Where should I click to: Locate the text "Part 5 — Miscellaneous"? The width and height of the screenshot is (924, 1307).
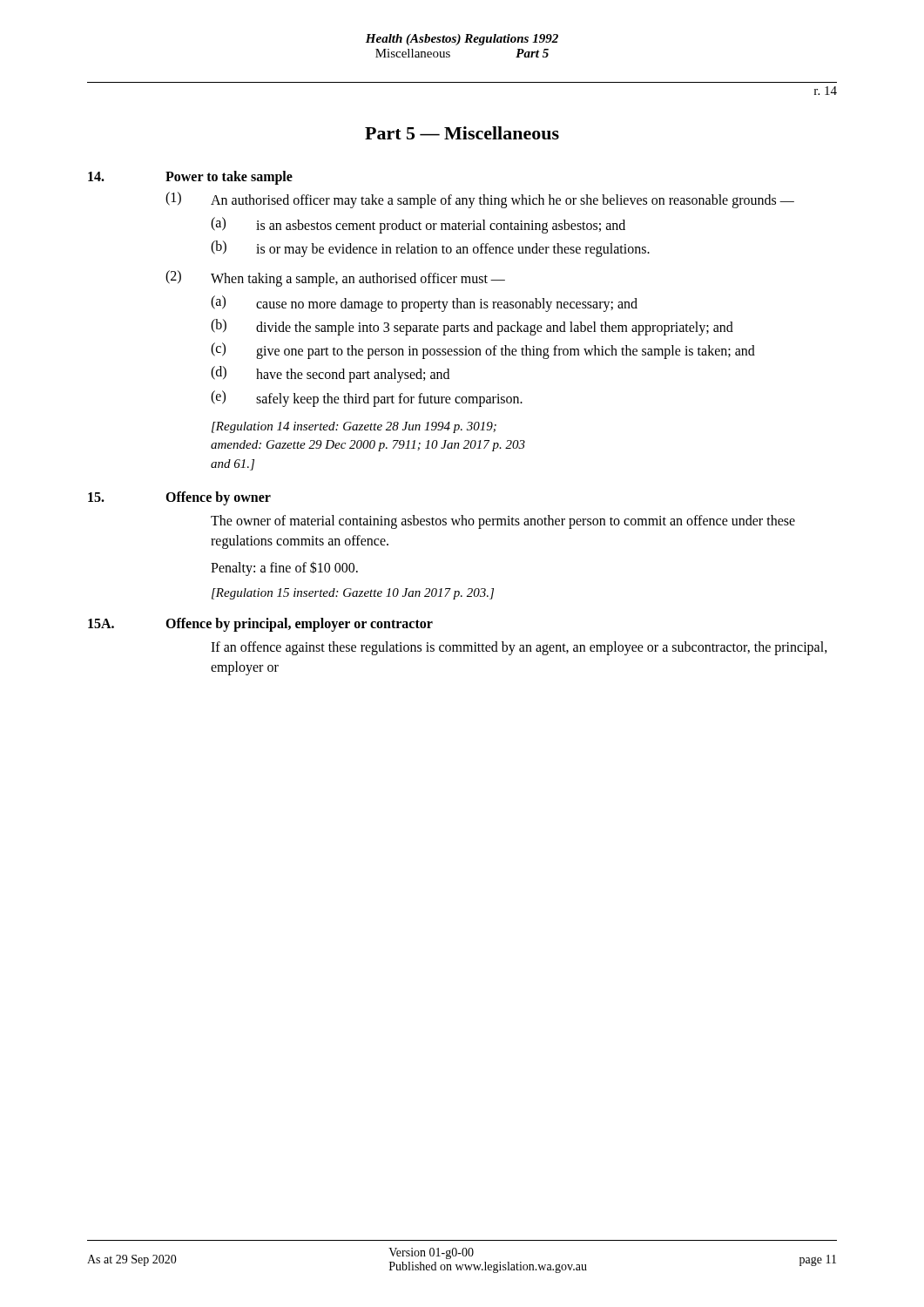coord(462,133)
